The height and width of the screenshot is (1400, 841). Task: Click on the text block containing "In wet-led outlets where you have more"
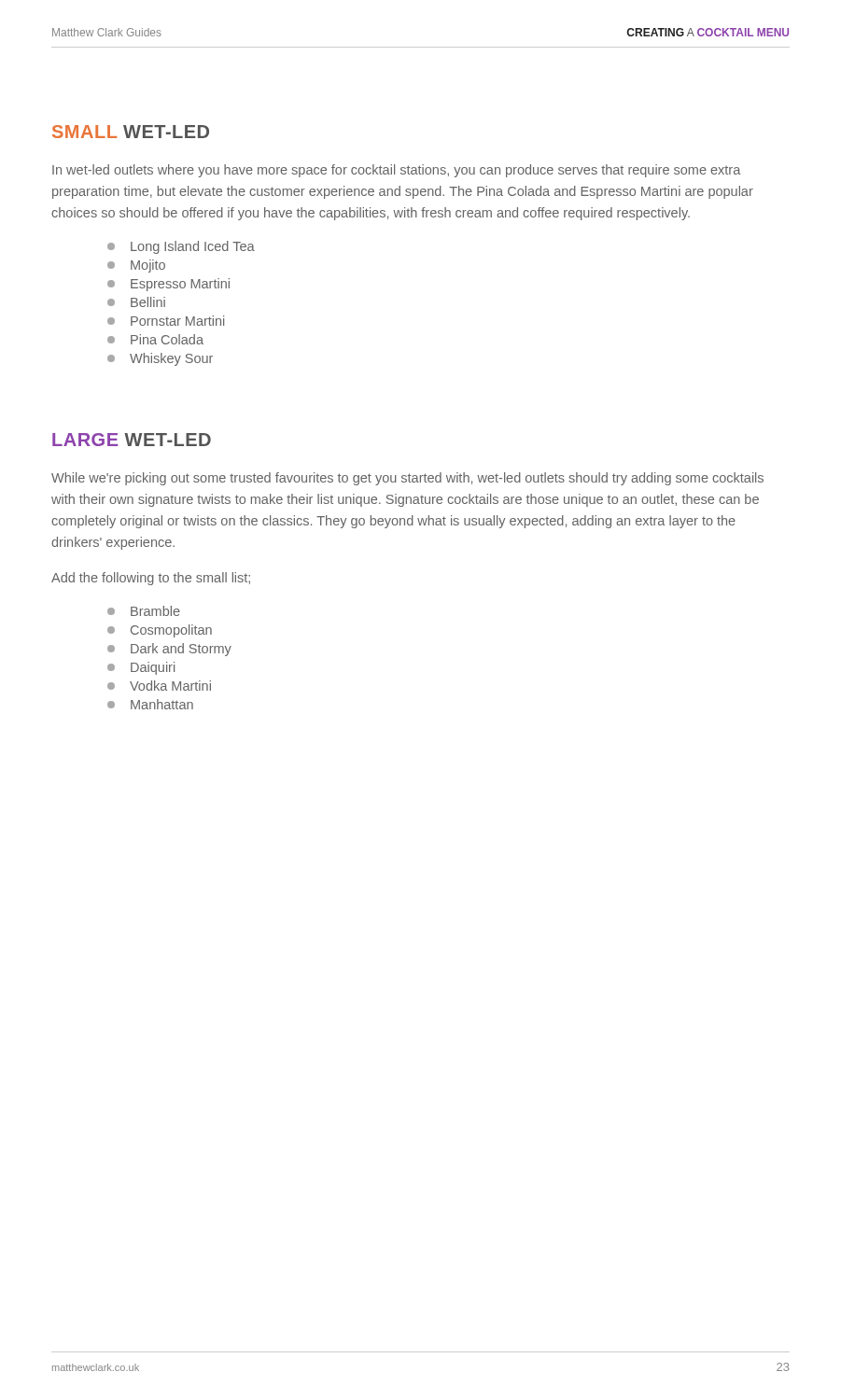(x=402, y=192)
